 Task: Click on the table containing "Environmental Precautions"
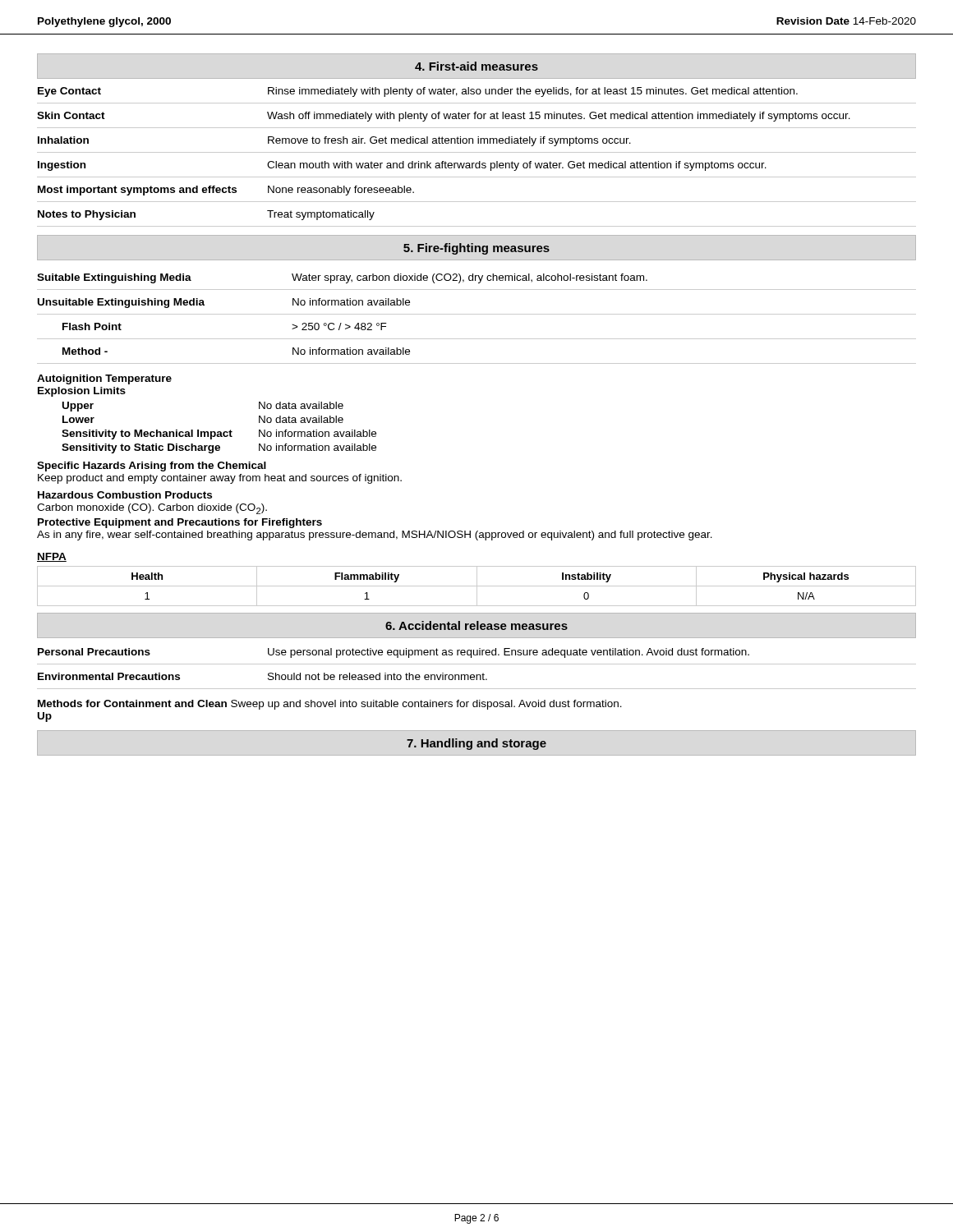tap(476, 664)
